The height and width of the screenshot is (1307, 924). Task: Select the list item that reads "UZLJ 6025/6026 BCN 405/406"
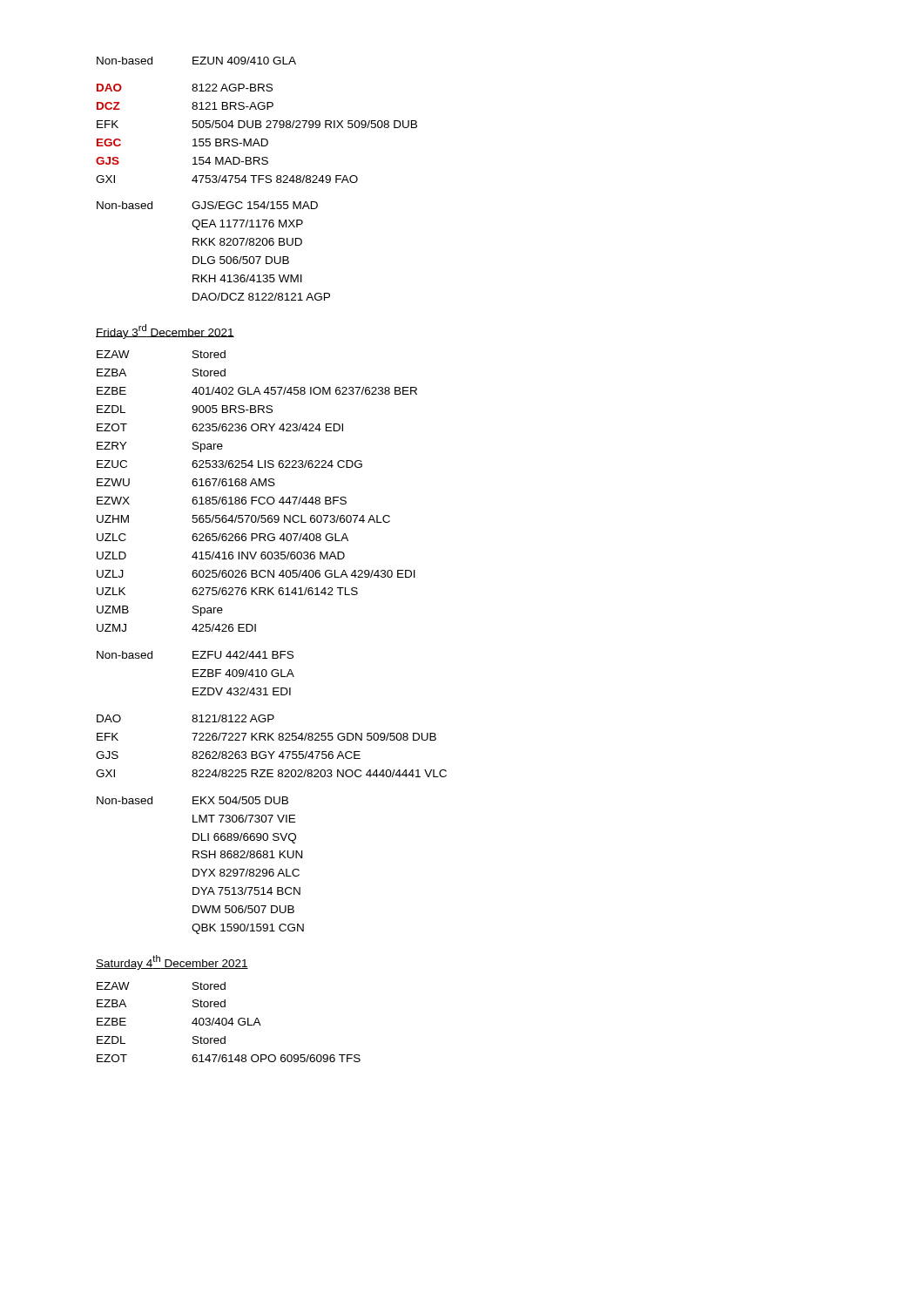point(256,574)
